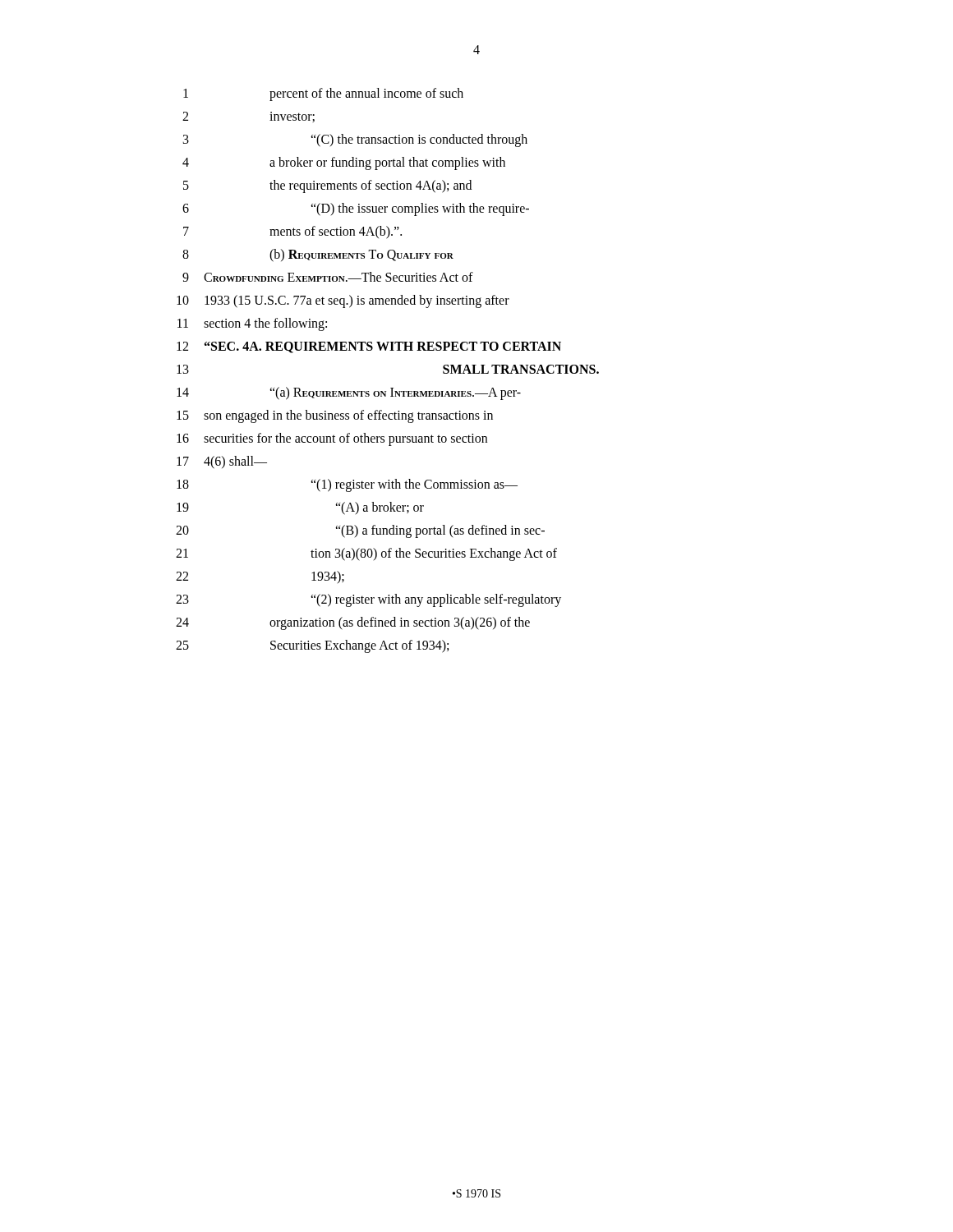Click on the text containing "8 (b) Requirements To Qualify for"

pos(318,255)
